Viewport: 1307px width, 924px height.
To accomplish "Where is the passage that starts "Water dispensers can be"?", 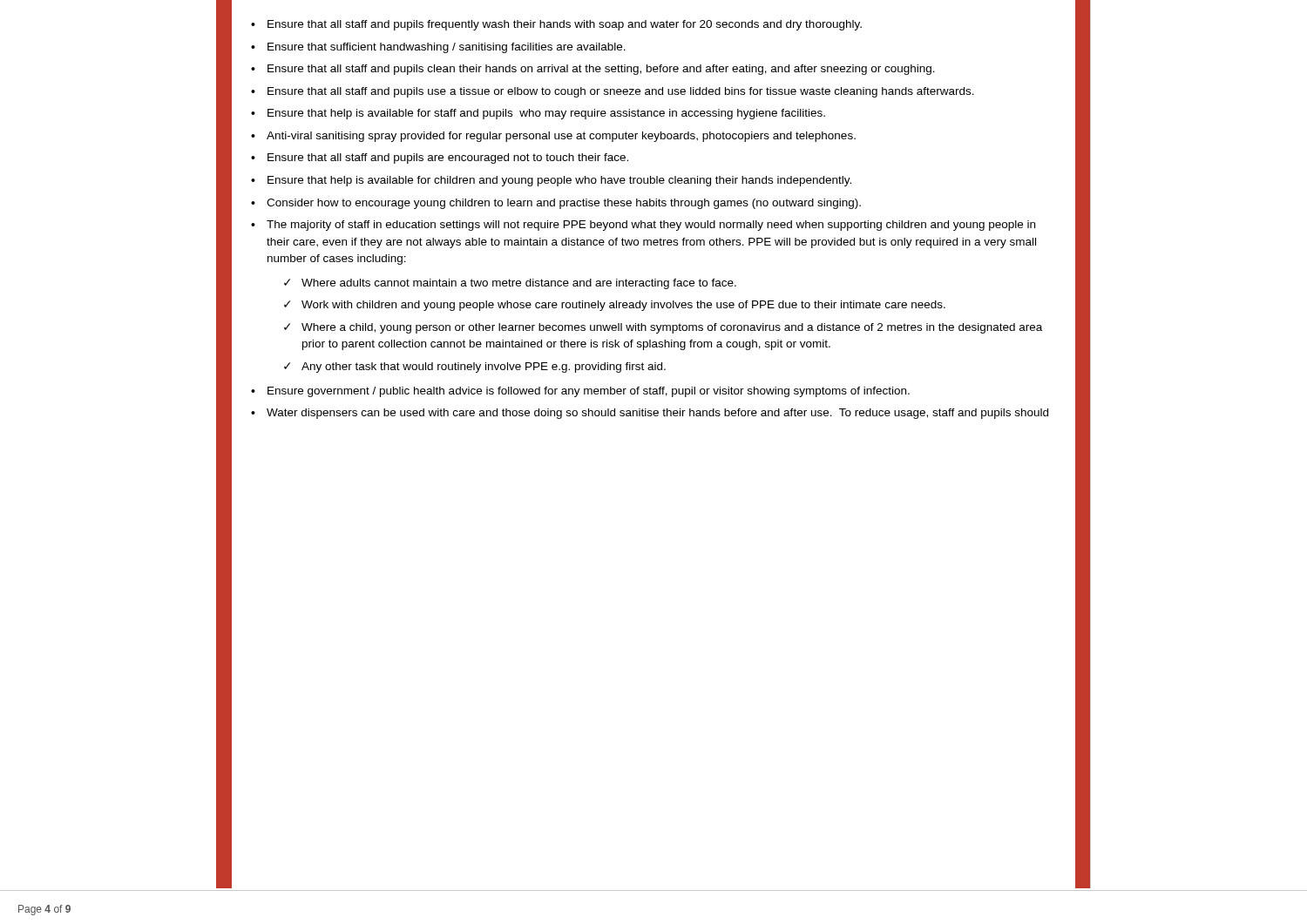I will click(658, 412).
